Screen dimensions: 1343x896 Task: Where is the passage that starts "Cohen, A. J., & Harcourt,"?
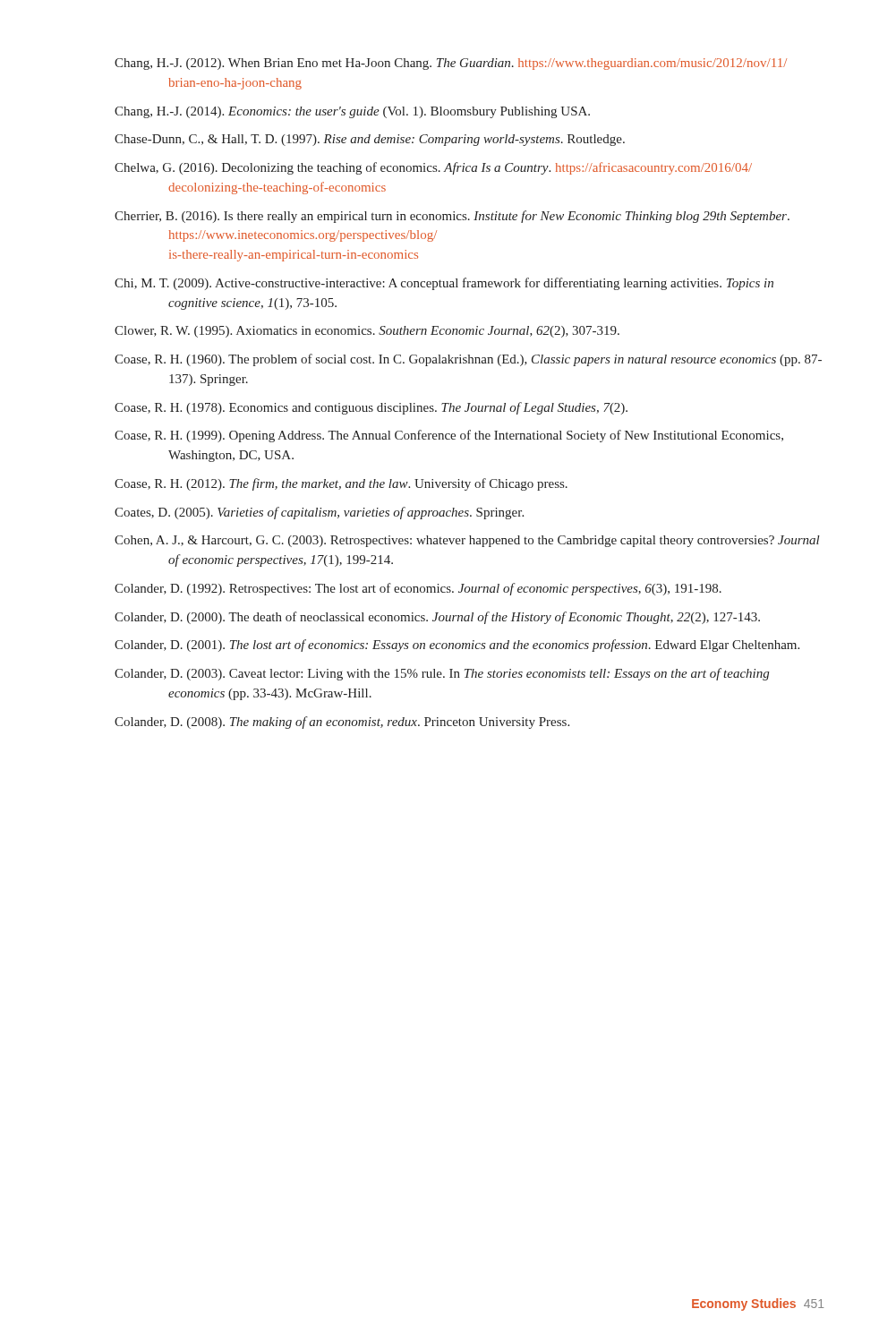pos(467,550)
